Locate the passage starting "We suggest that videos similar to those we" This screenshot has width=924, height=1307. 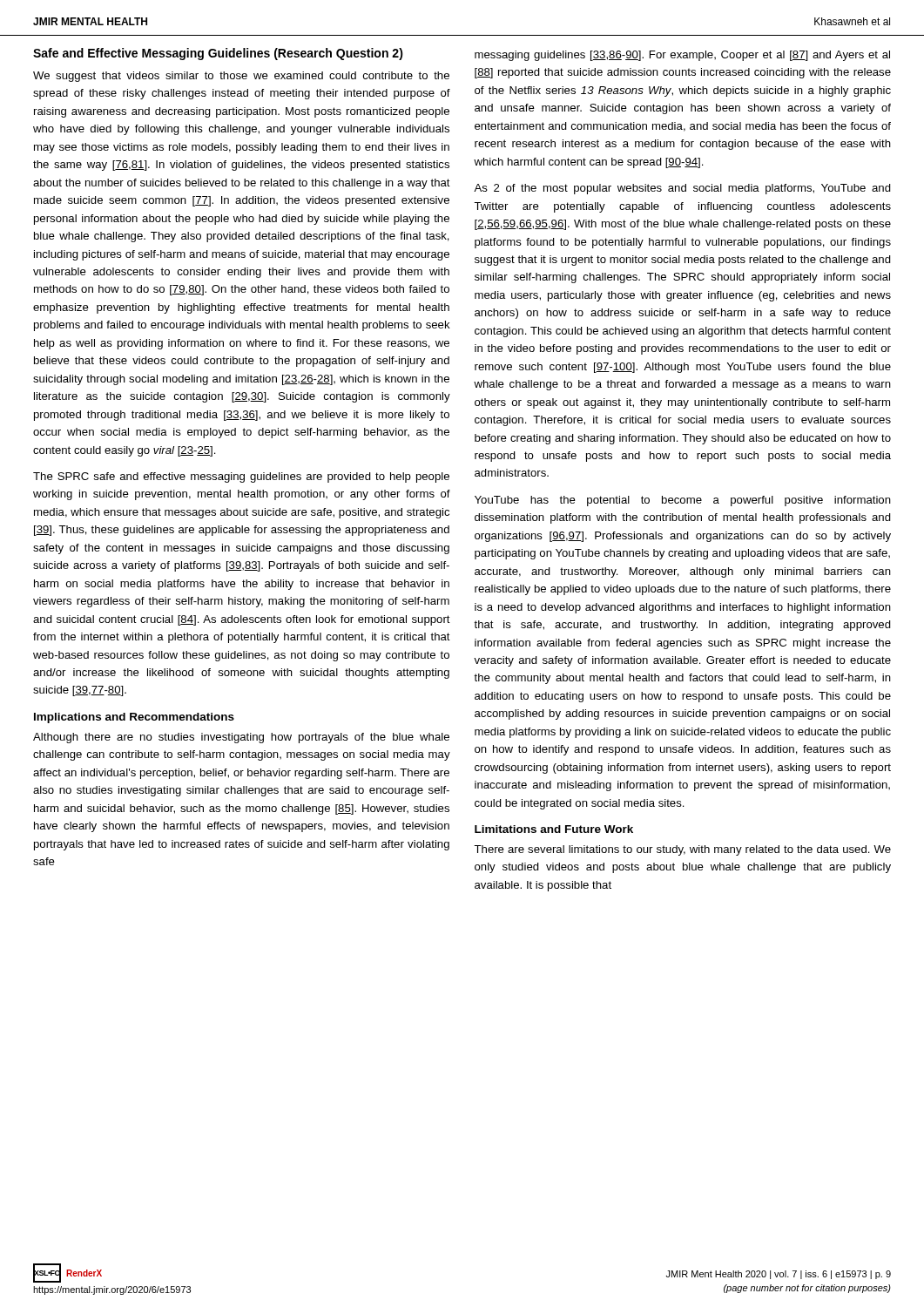pos(241,263)
